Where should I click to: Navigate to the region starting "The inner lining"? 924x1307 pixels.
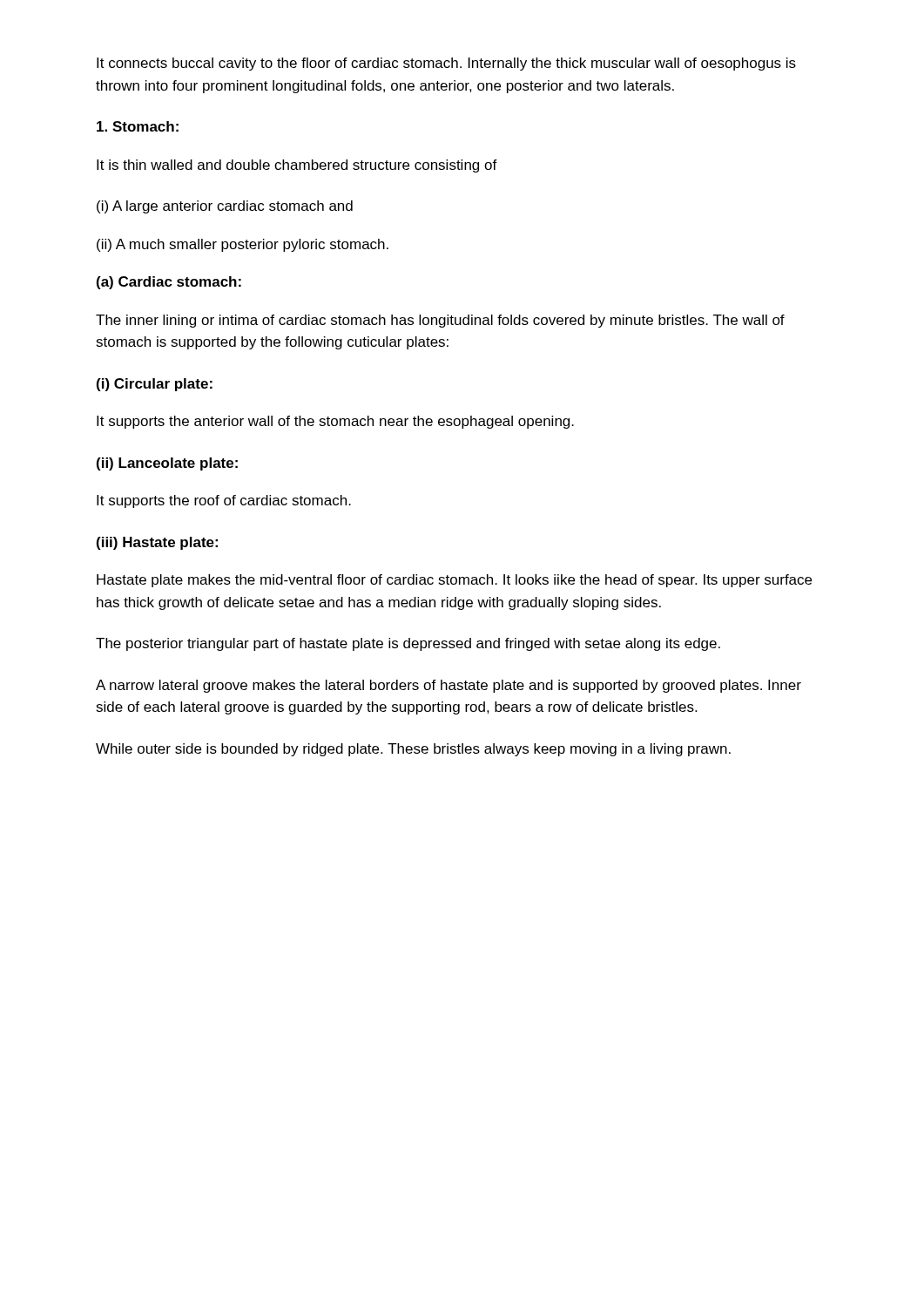pos(440,331)
